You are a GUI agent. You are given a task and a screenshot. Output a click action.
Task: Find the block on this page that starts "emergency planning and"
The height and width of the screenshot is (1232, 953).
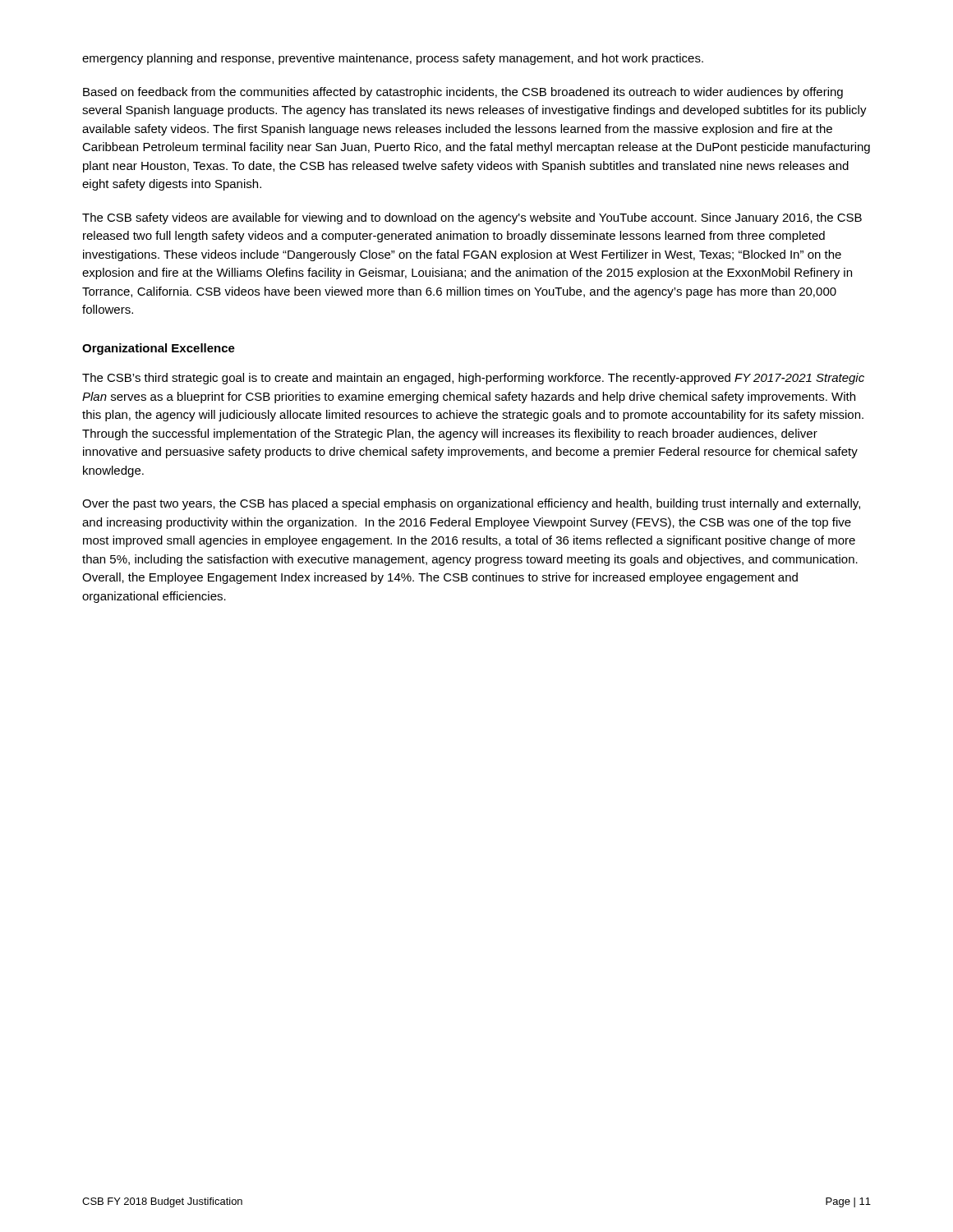pos(393,58)
